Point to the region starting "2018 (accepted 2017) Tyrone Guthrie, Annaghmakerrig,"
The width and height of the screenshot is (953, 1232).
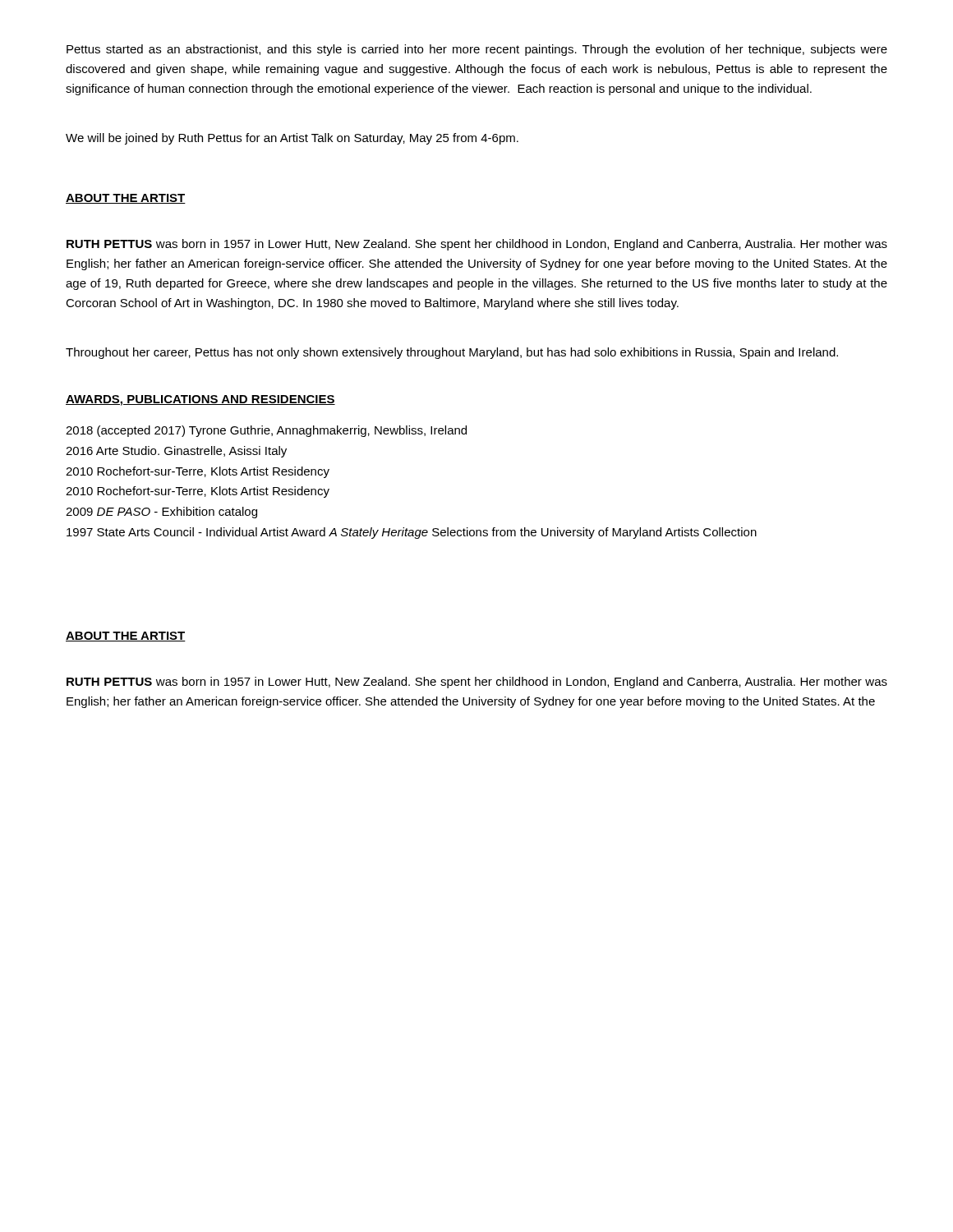pos(267,430)
